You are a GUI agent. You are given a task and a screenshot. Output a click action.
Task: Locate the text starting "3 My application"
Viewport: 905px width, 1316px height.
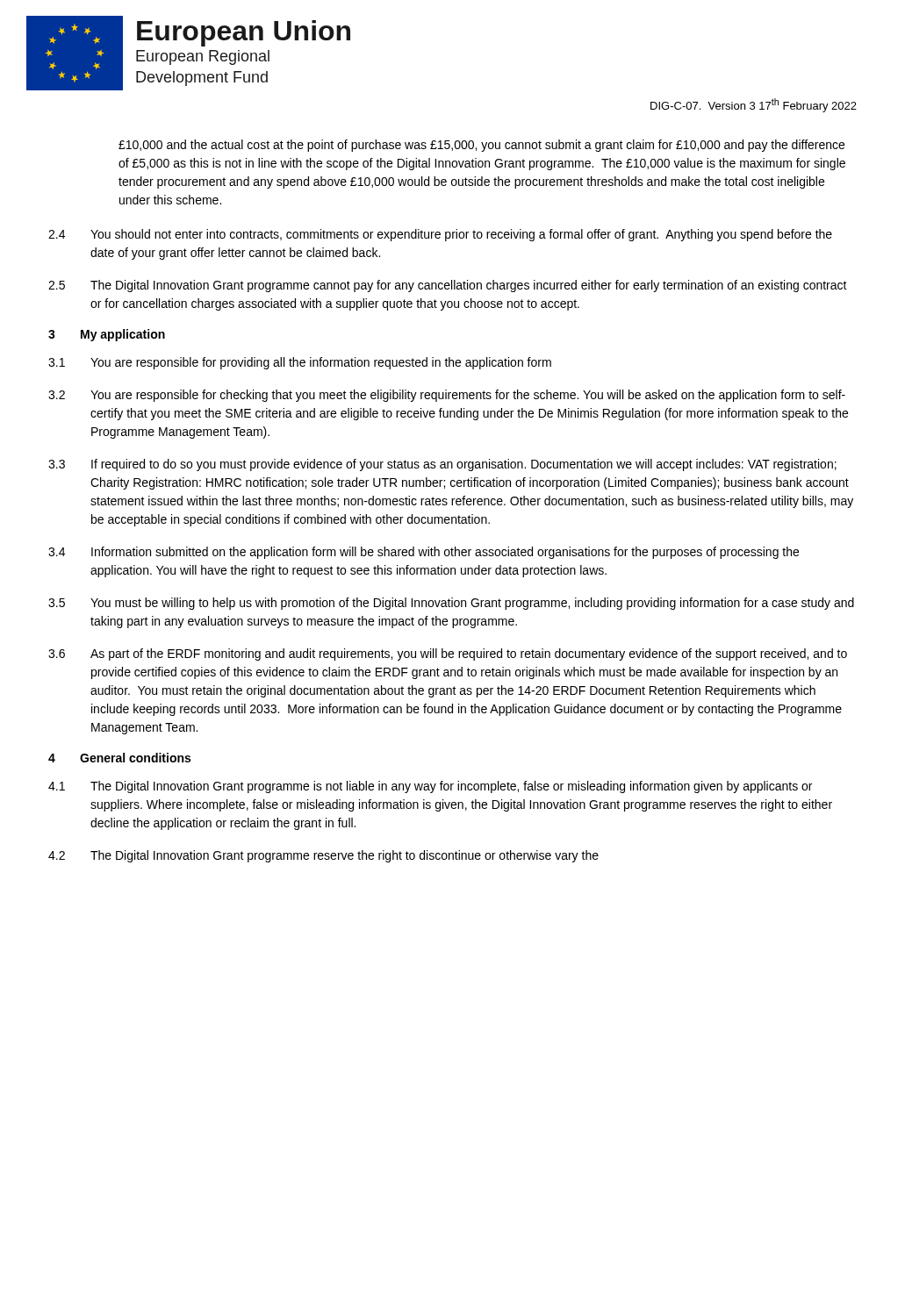point(107,334)
